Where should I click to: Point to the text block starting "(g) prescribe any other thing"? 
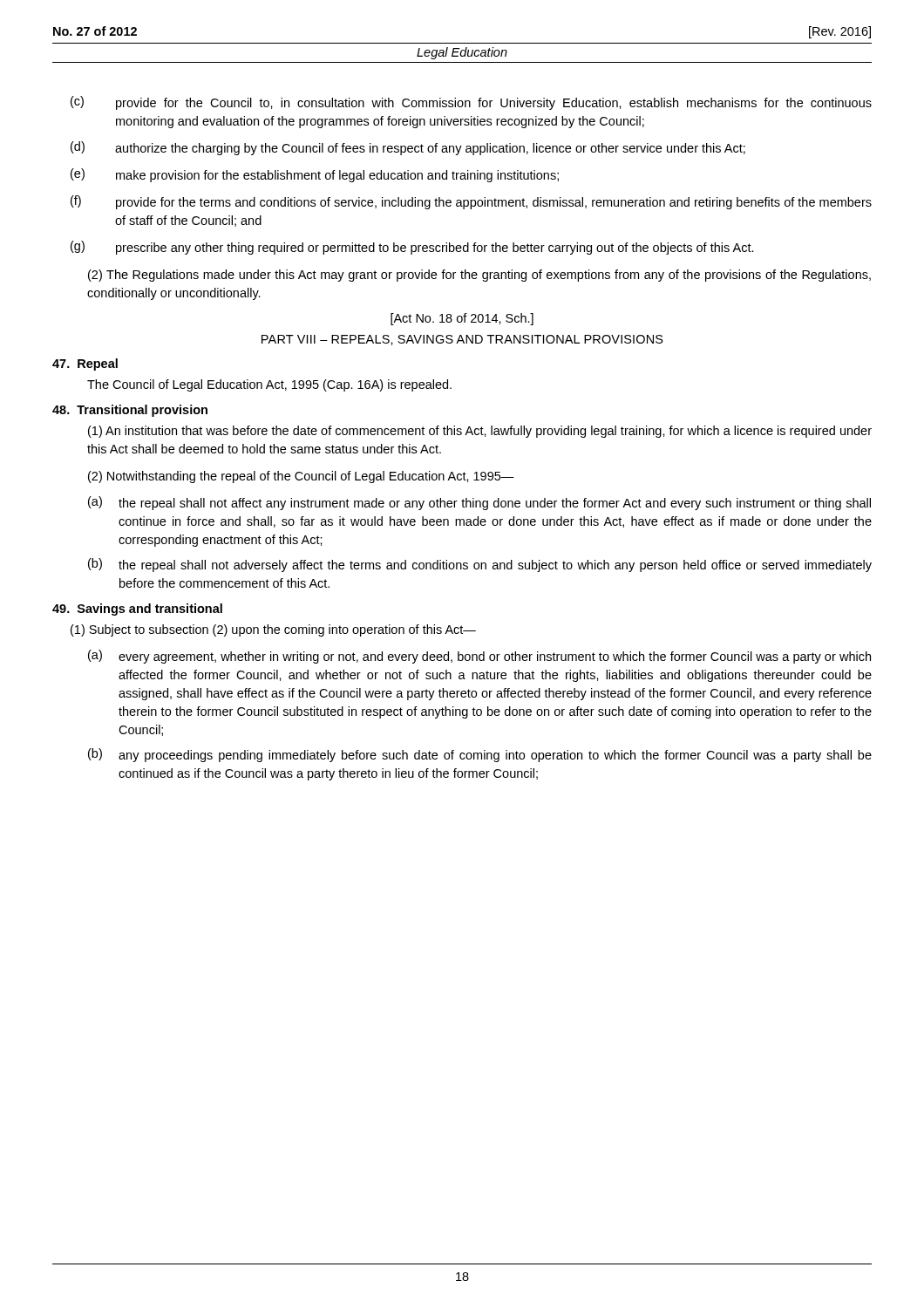[x=462, y=248]
